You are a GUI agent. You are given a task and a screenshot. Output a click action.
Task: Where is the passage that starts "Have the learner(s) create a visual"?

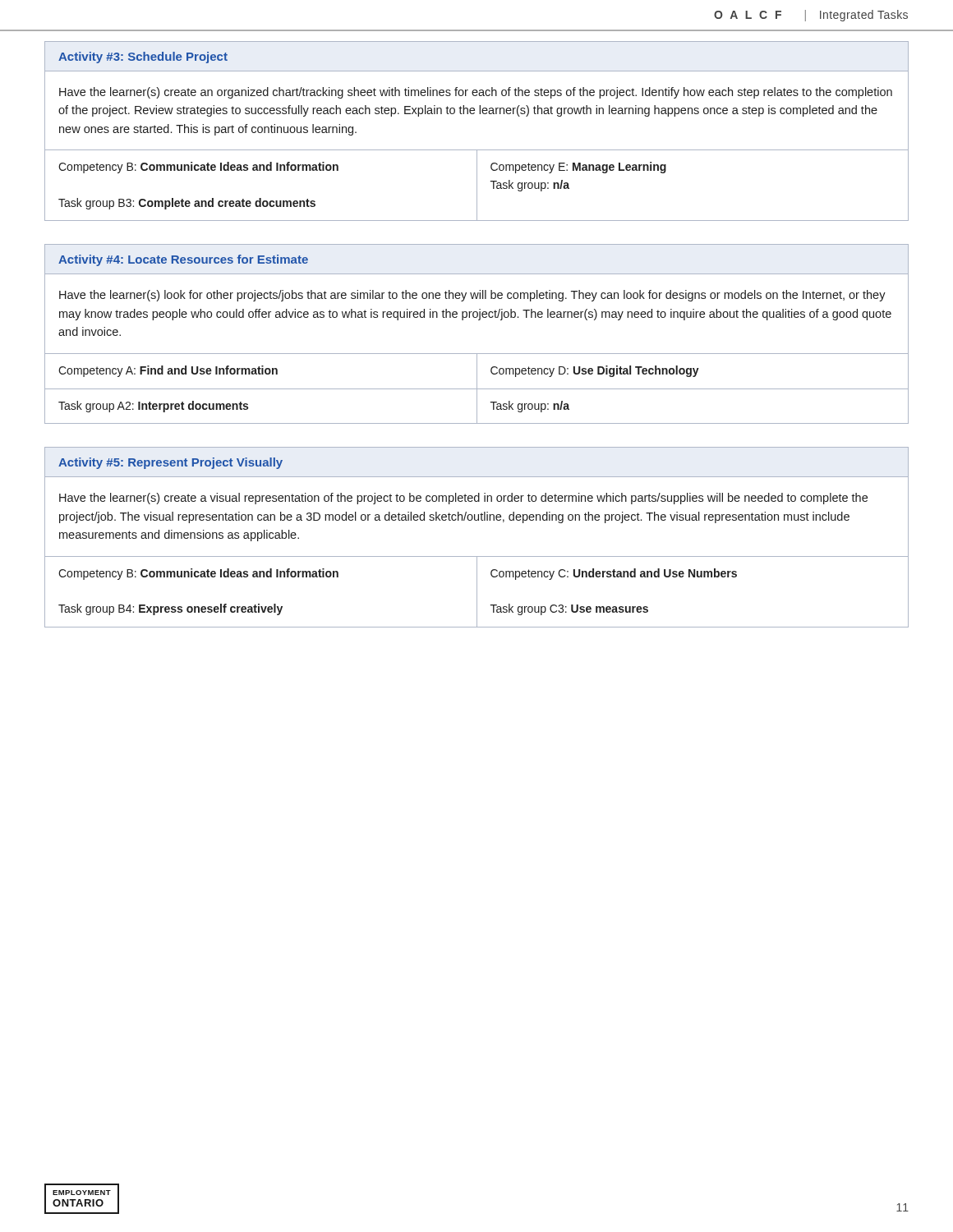463,516
